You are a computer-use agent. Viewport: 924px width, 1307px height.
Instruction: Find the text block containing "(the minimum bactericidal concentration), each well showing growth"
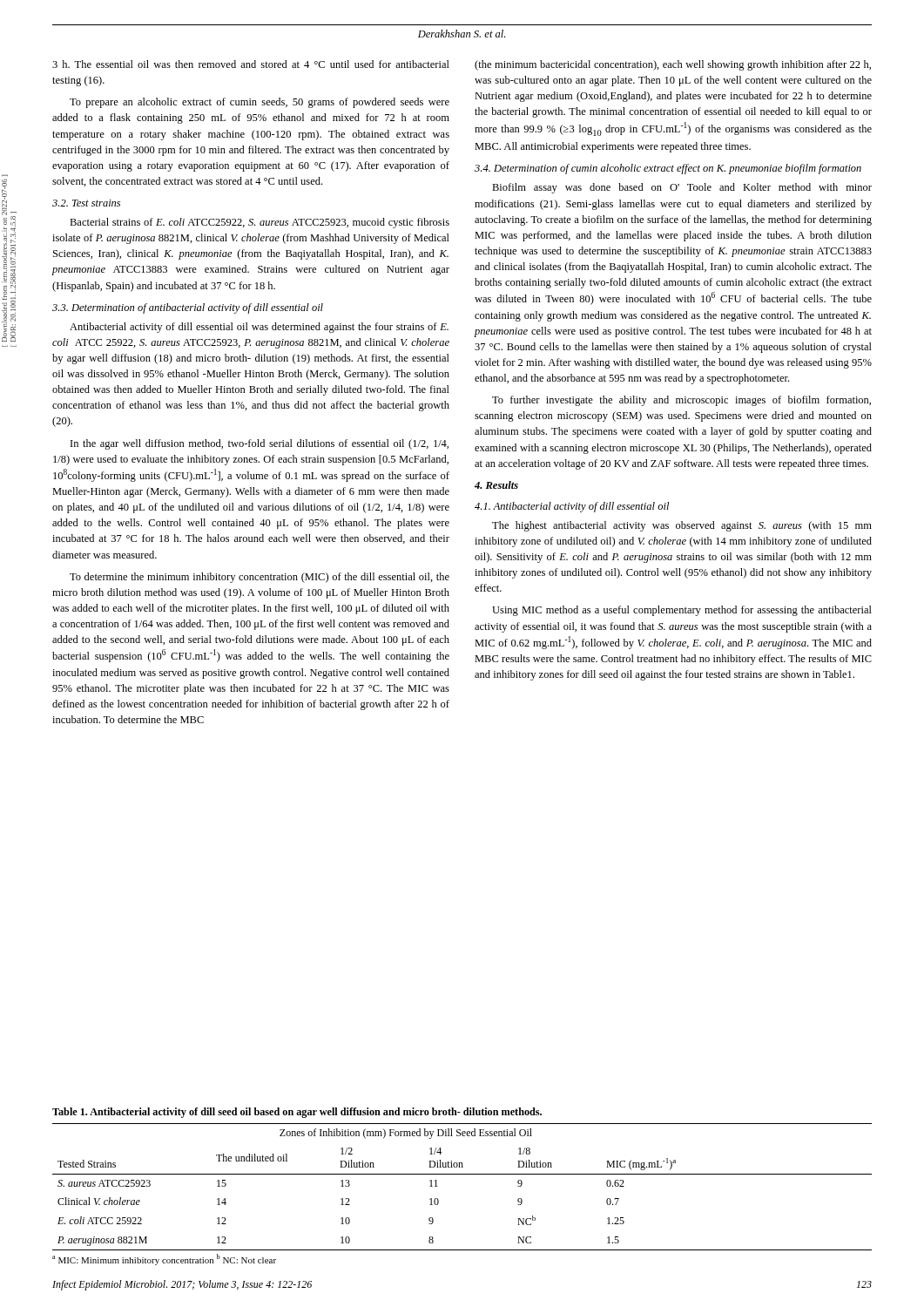pyautogui.click(x=673, y=106)
